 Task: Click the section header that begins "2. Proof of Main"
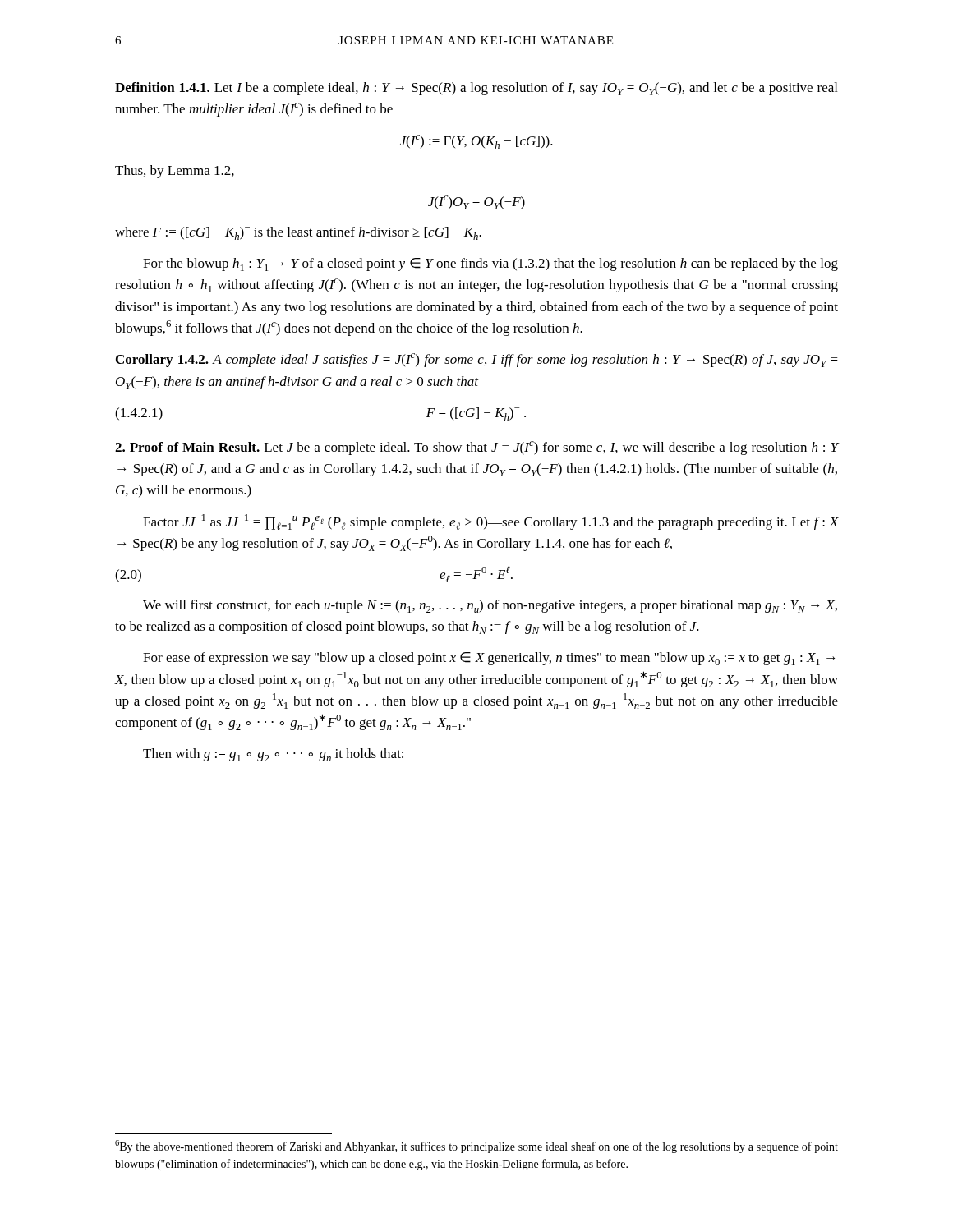coord(476,469)
